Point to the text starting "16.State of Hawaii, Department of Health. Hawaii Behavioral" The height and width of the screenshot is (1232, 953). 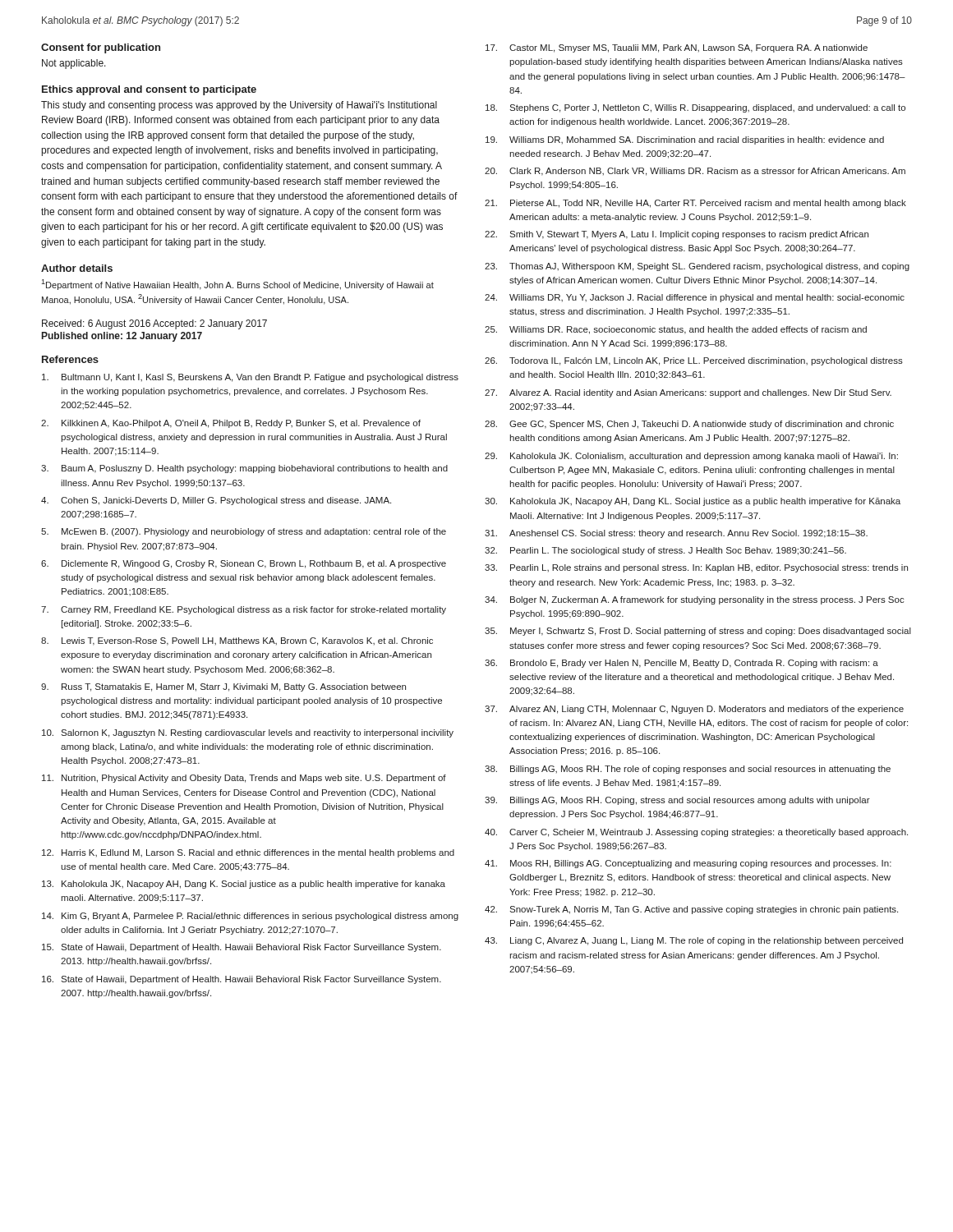tap(251, 986)
